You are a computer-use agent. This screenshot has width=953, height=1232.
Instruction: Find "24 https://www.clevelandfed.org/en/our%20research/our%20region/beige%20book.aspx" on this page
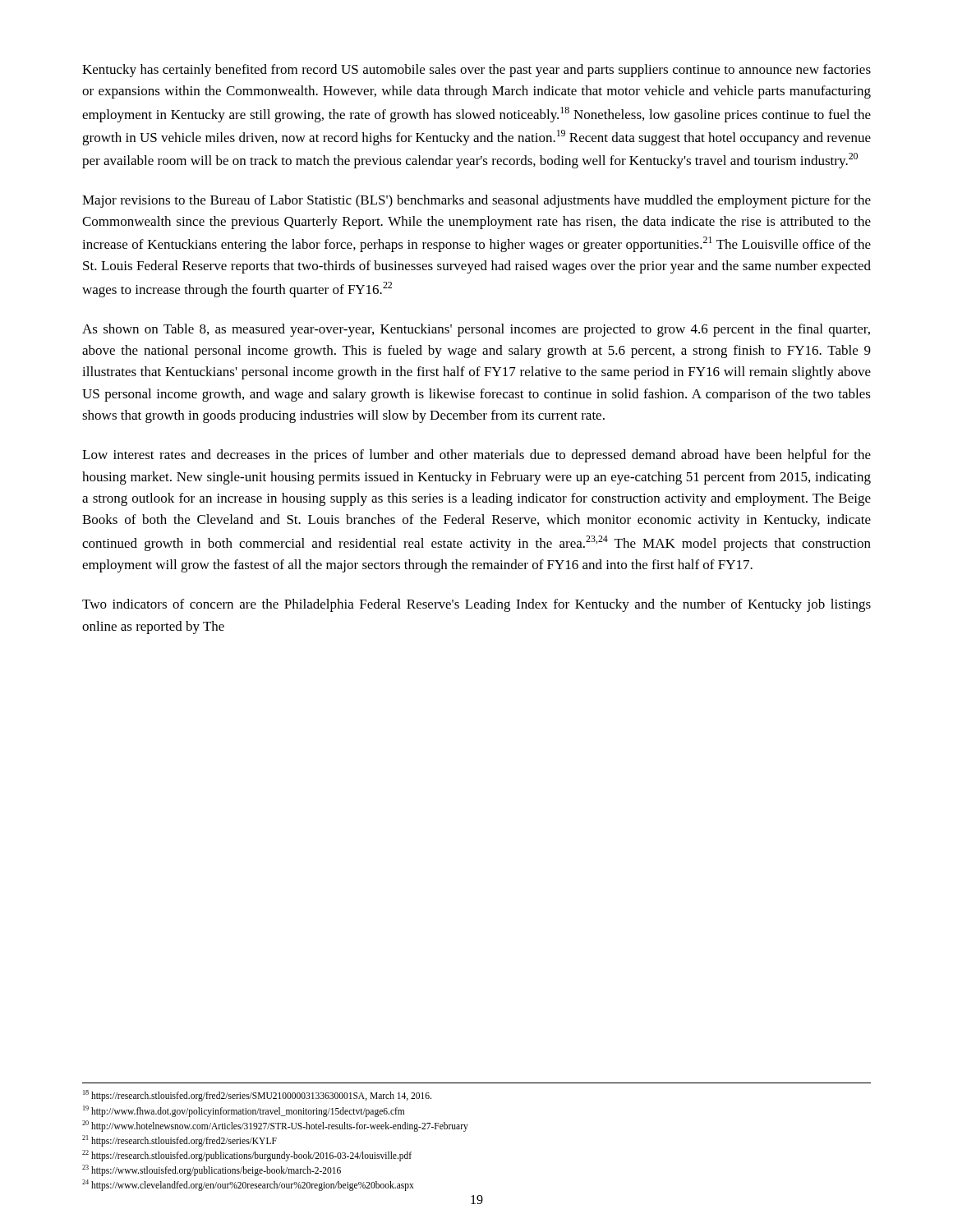pyautogui.click(x=248, y=1184)
